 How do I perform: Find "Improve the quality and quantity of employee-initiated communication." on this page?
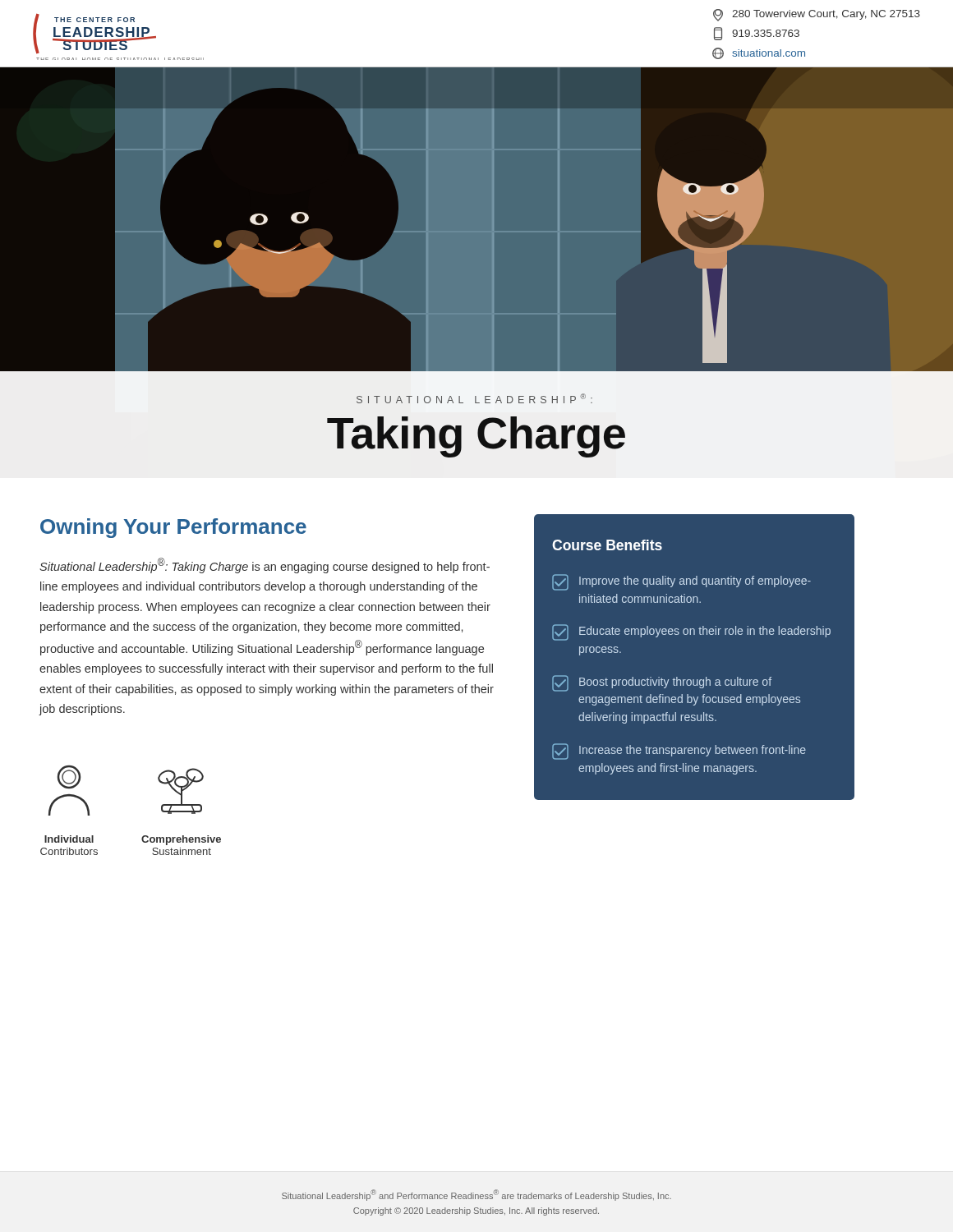(x=693, y=590)
